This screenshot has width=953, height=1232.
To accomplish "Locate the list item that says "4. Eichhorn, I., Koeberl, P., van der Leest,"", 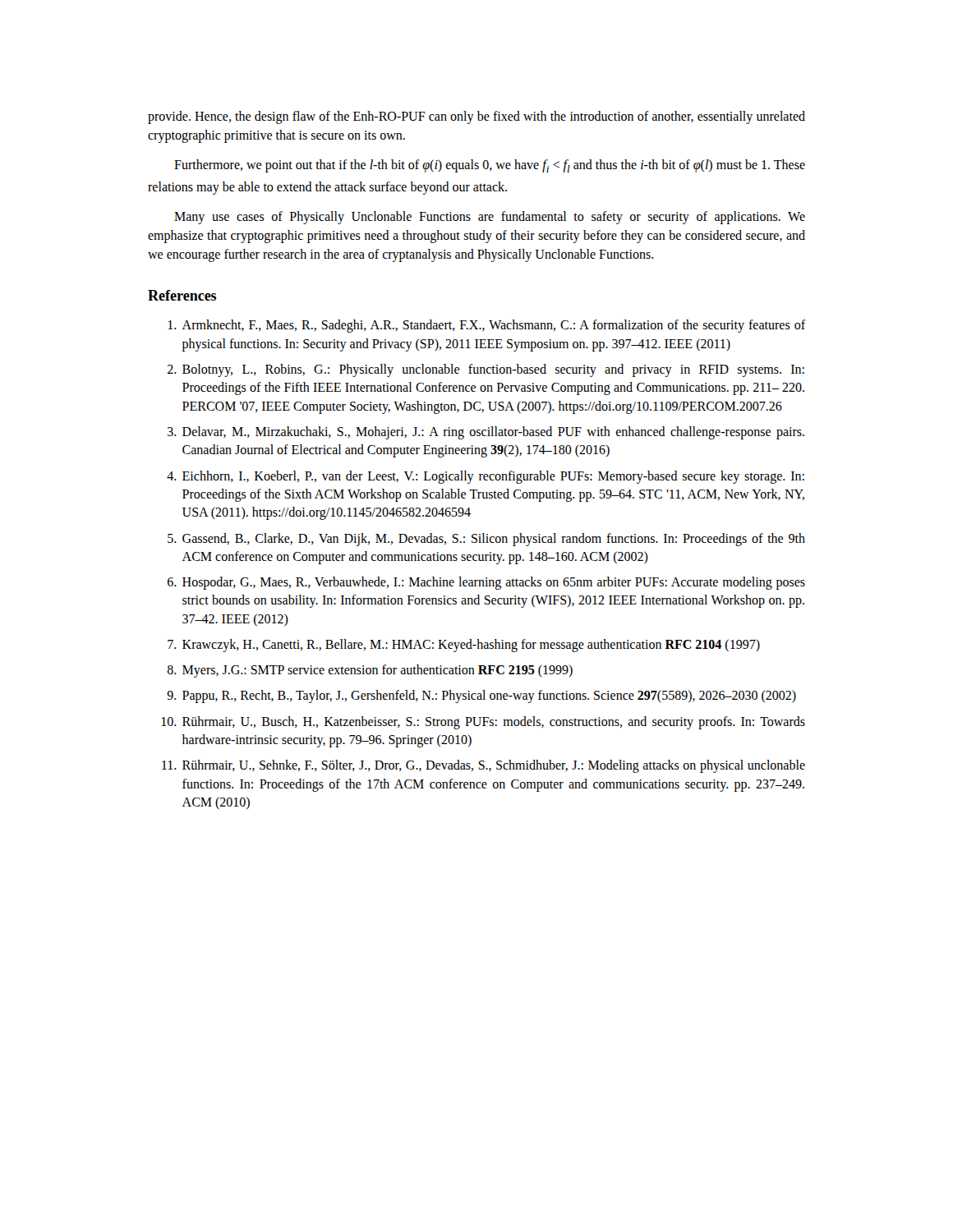I will click(x=476, y=495).
